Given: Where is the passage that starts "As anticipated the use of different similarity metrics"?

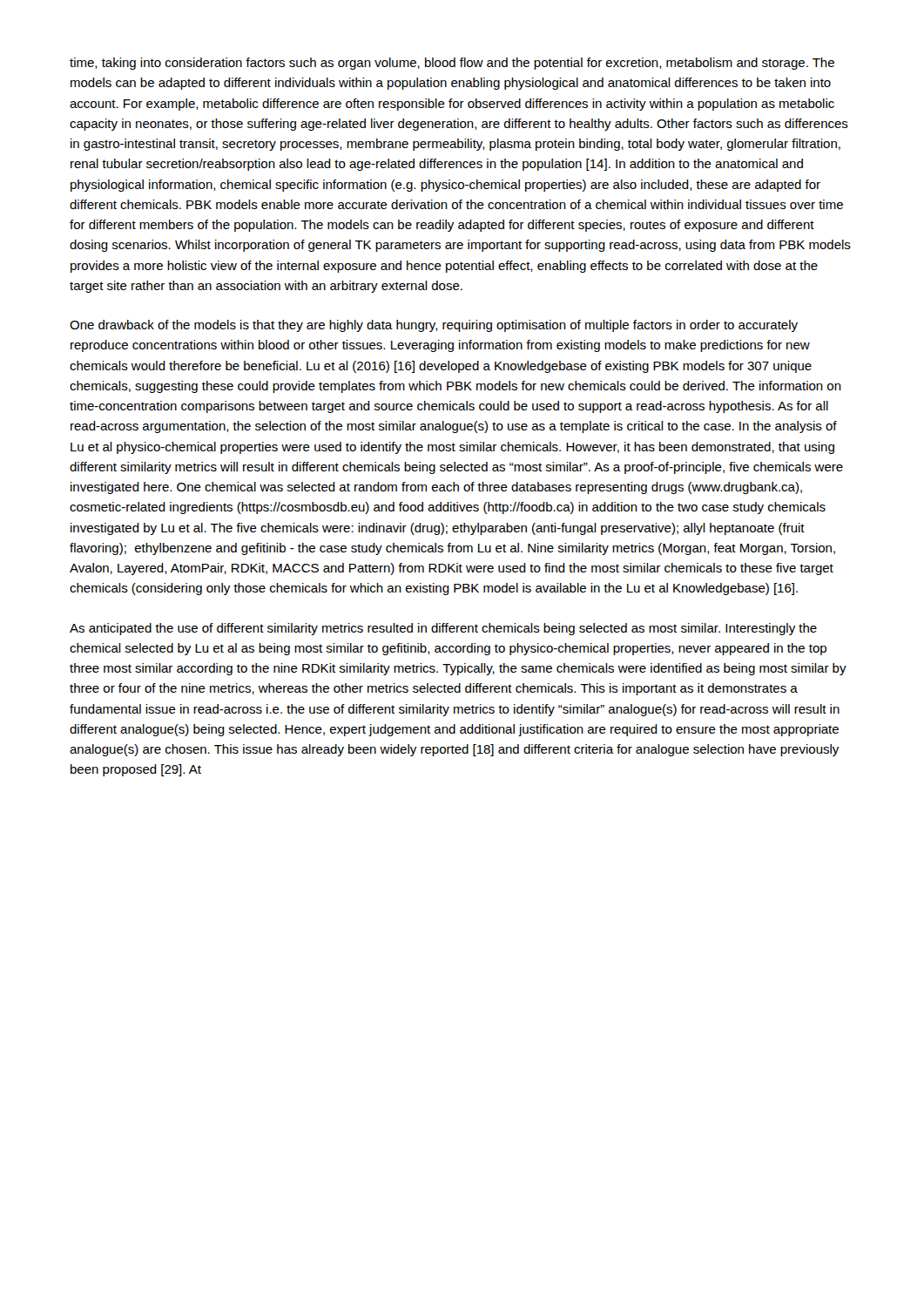Looking at the screenshot, I should point(458,698).
